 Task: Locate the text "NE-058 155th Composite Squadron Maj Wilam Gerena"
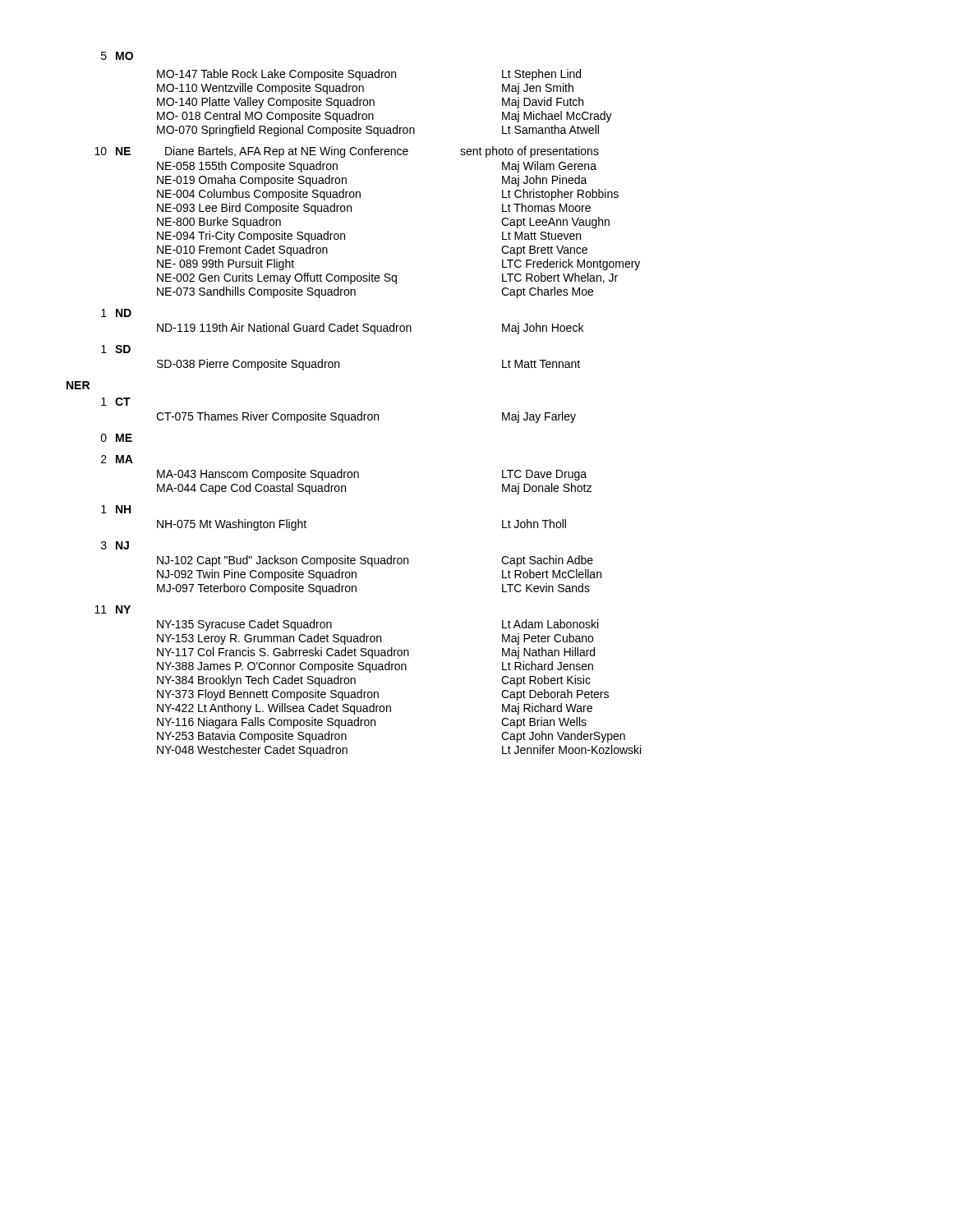pos(249,166)
